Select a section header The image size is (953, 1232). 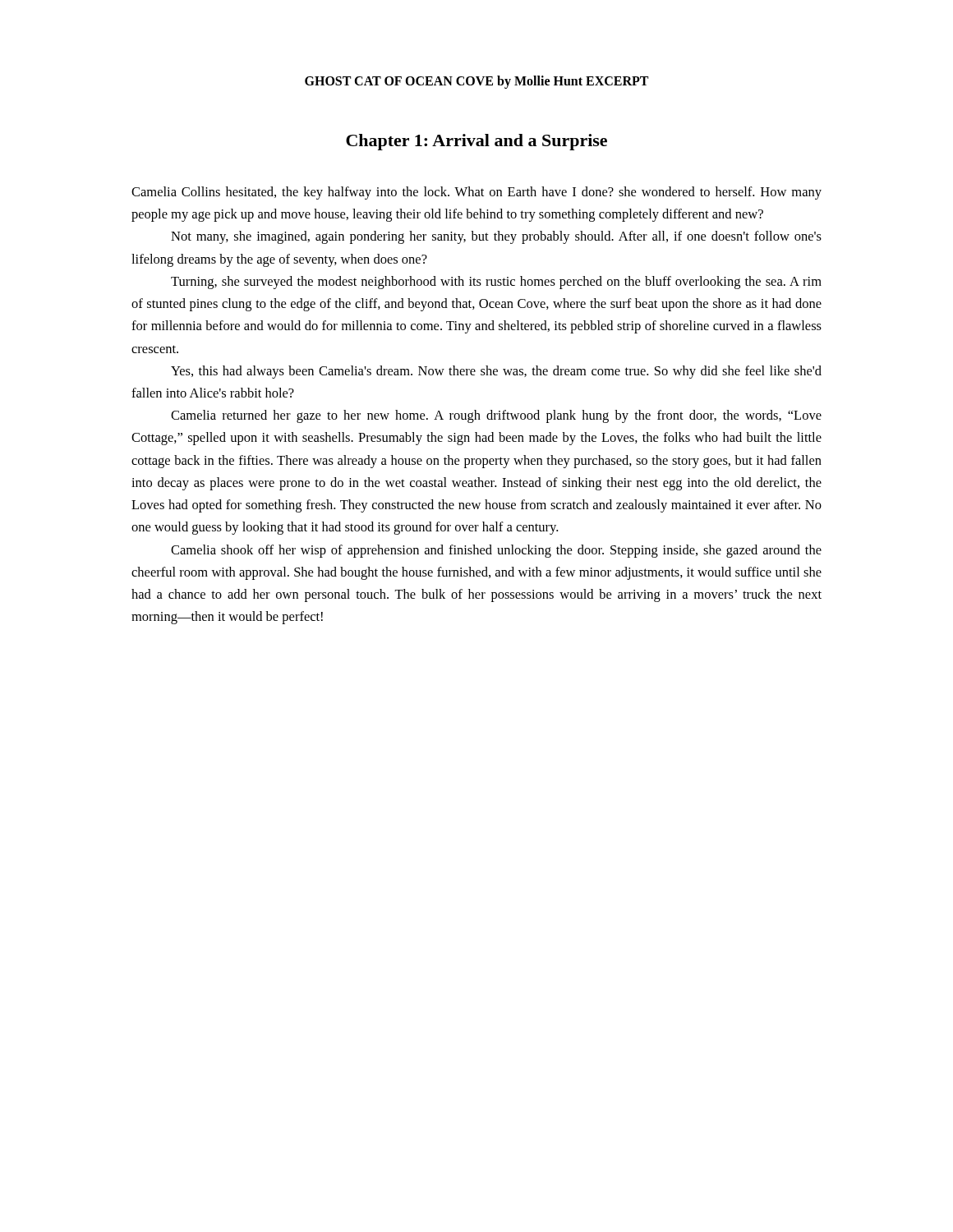pyautogui.click(x=476, y=140)
